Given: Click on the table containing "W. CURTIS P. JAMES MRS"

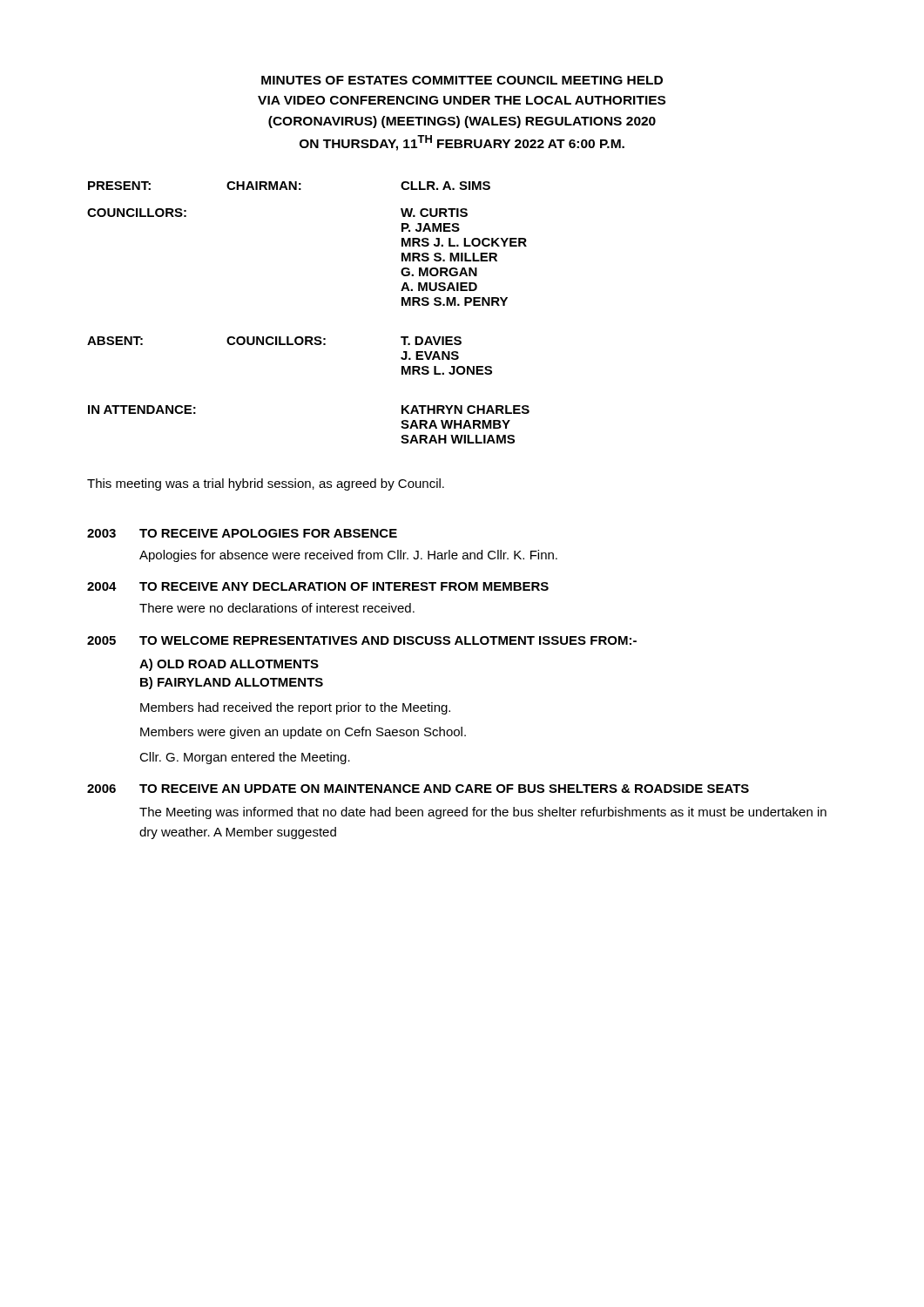Looking at the screenshot, I should (x=462, y=320).
